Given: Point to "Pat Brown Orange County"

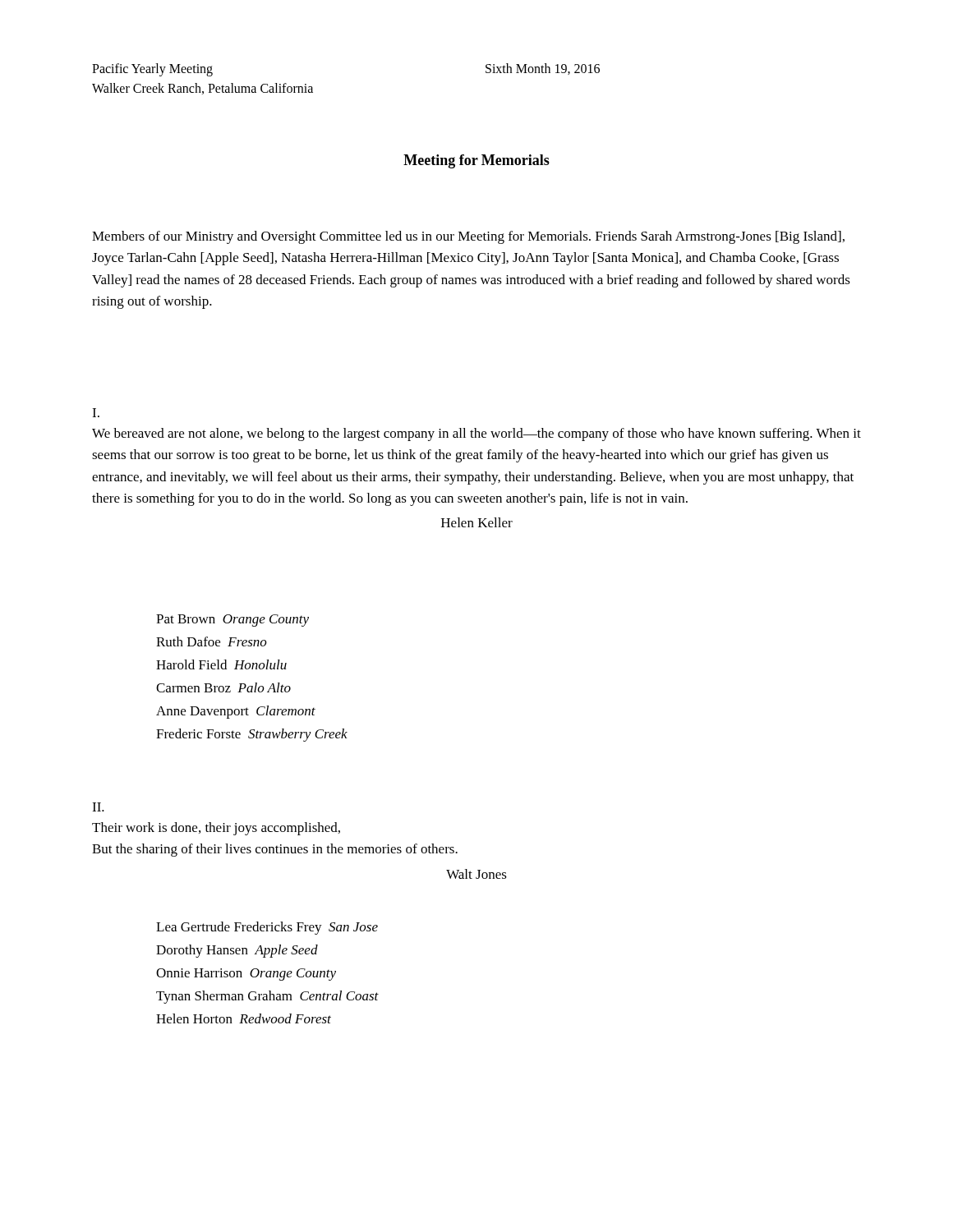Looking at the screenshot, I should point(233,619).
